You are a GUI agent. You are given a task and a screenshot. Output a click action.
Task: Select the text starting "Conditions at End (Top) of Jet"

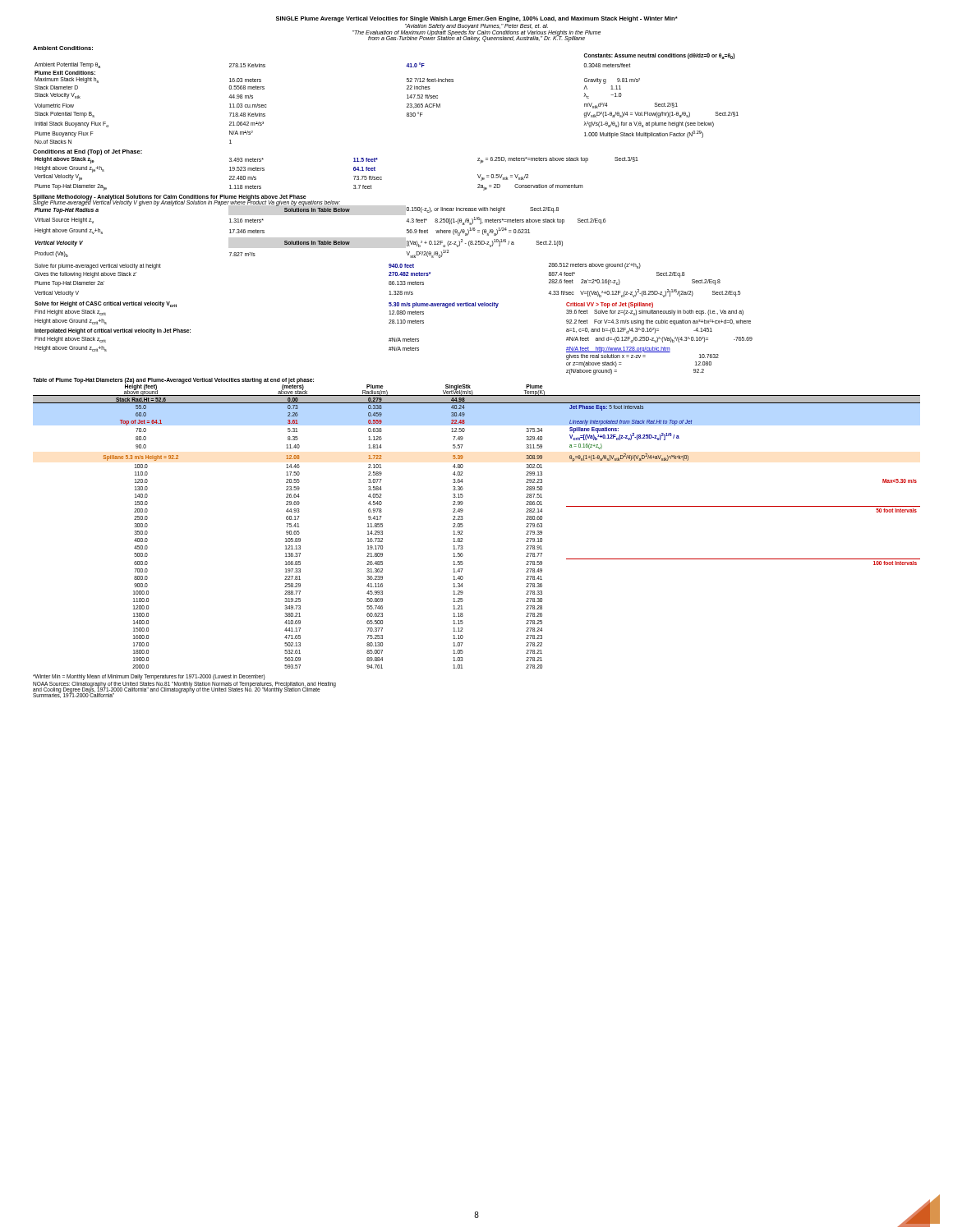click(88, 152)
